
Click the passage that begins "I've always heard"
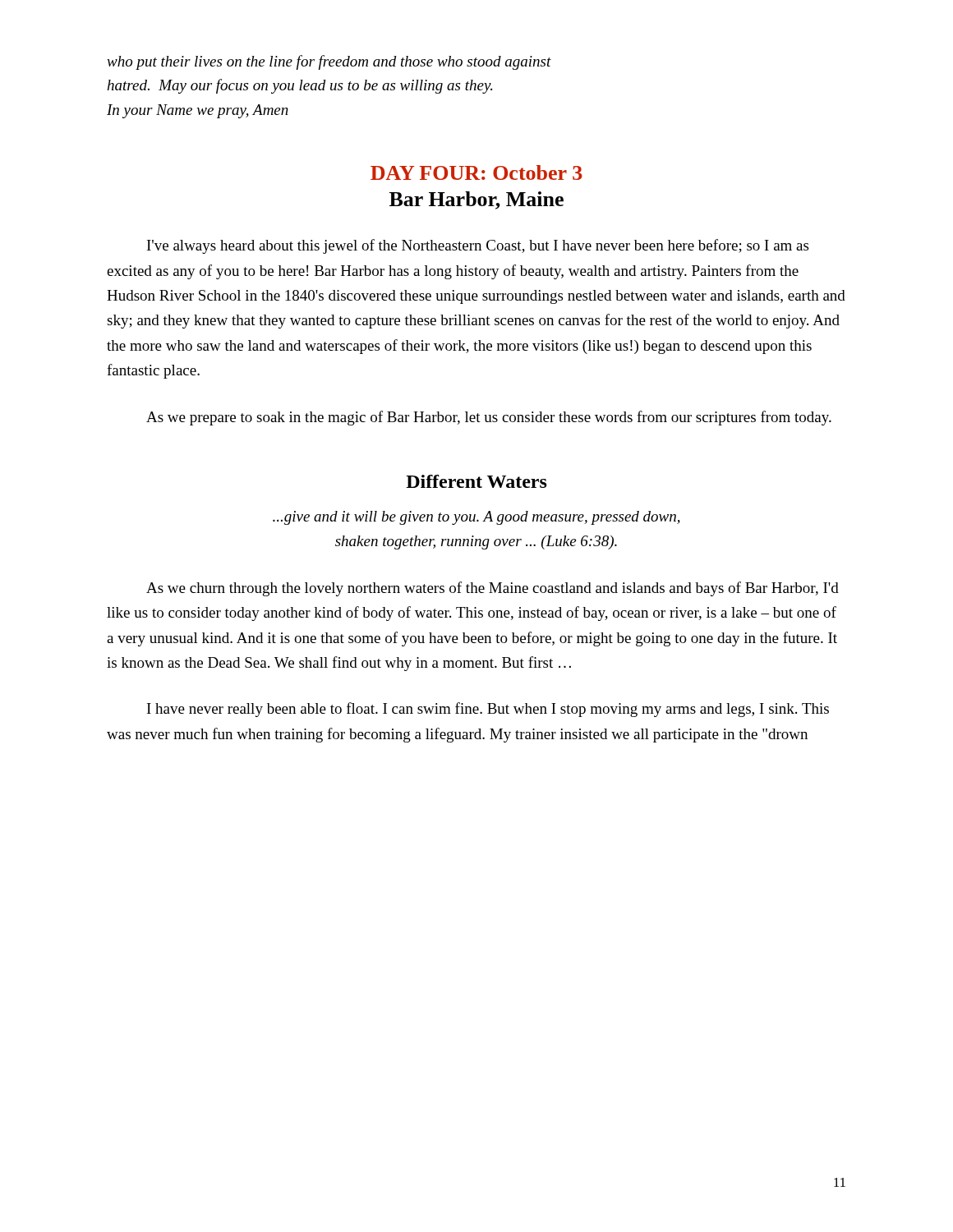click(476, 308)
